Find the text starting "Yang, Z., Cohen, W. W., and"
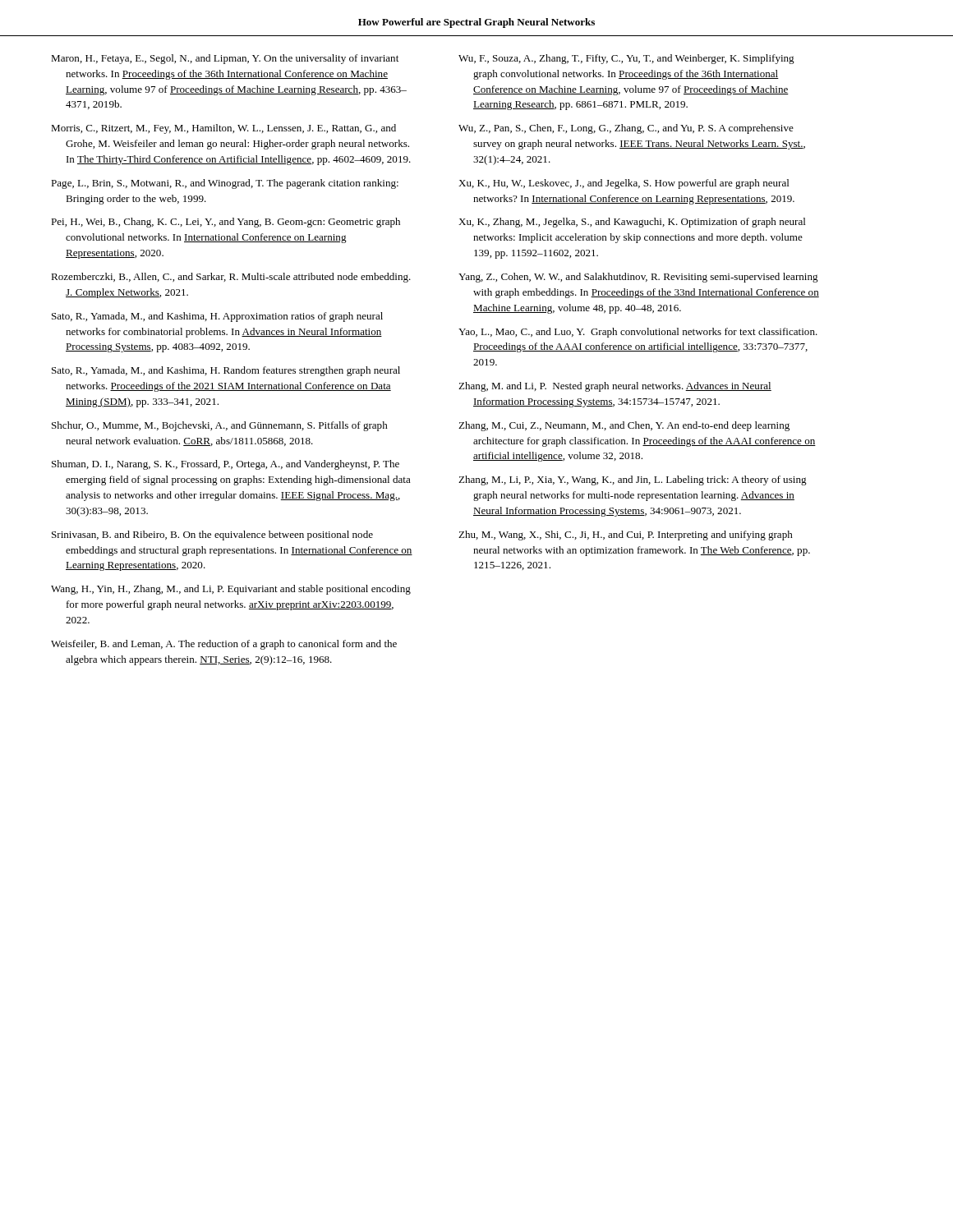 [x=639, y=292]
